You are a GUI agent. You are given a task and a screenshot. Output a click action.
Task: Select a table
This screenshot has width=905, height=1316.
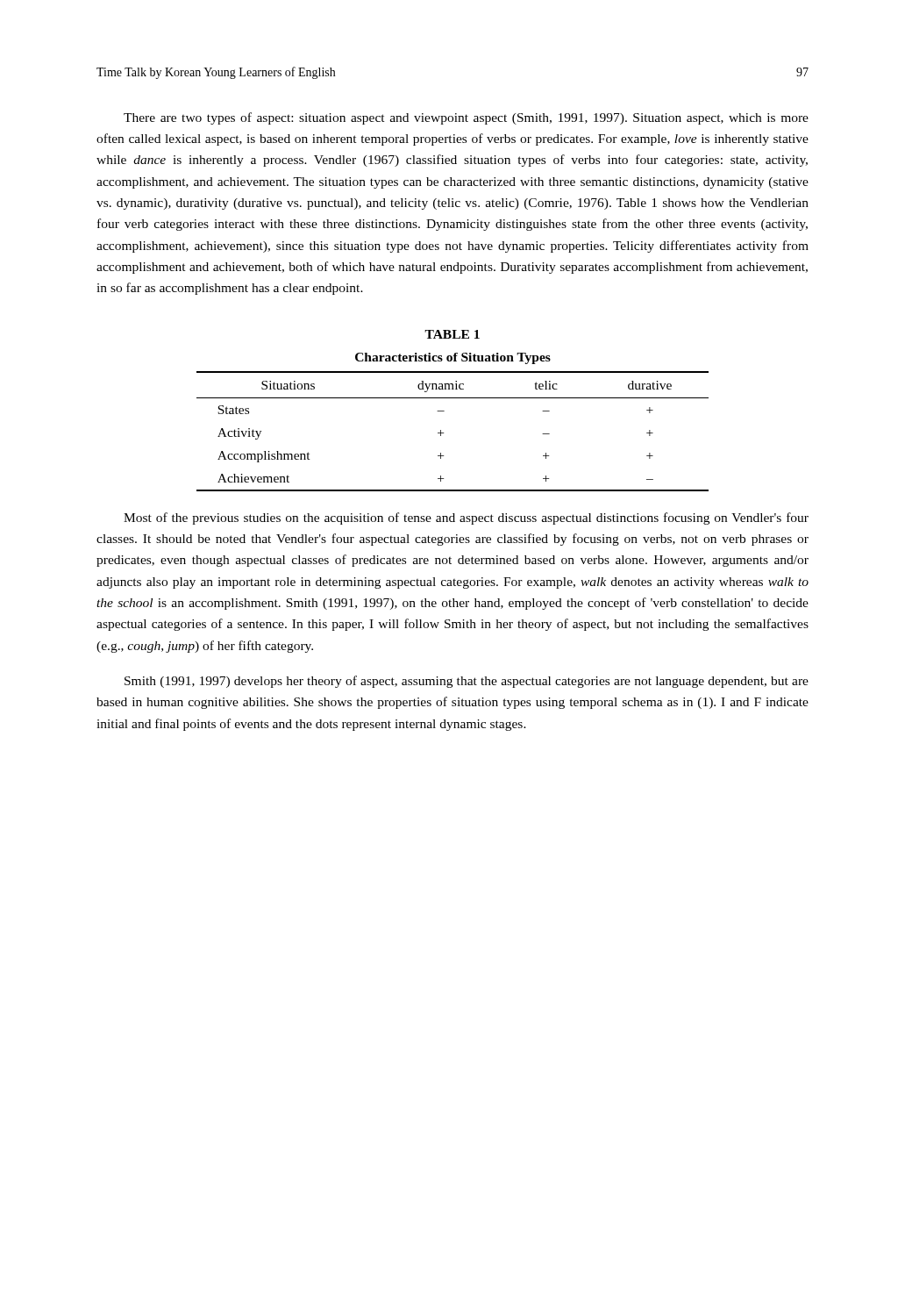click(x=452, y=431)
